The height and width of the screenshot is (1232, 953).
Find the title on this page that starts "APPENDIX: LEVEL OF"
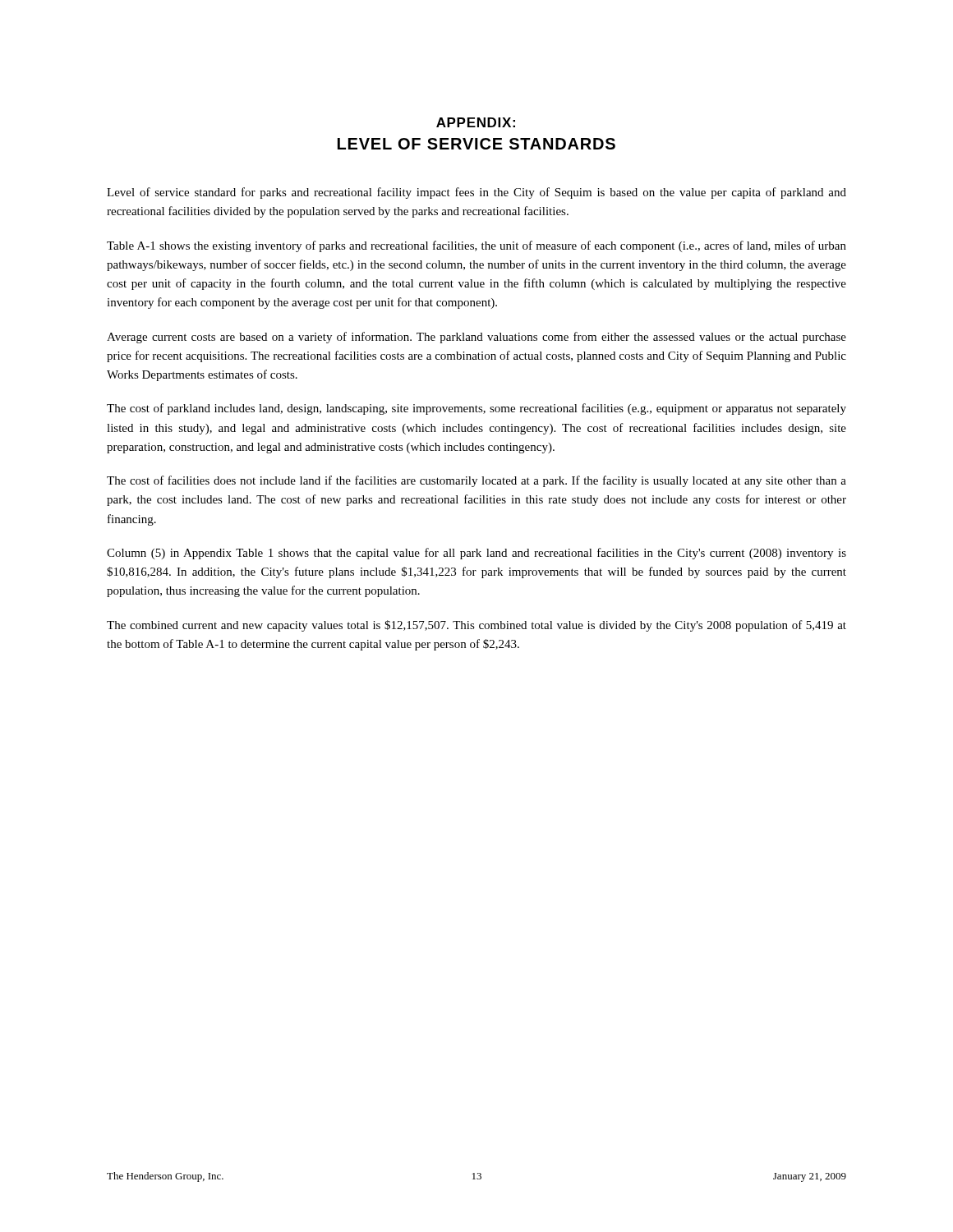pos(476,134)
